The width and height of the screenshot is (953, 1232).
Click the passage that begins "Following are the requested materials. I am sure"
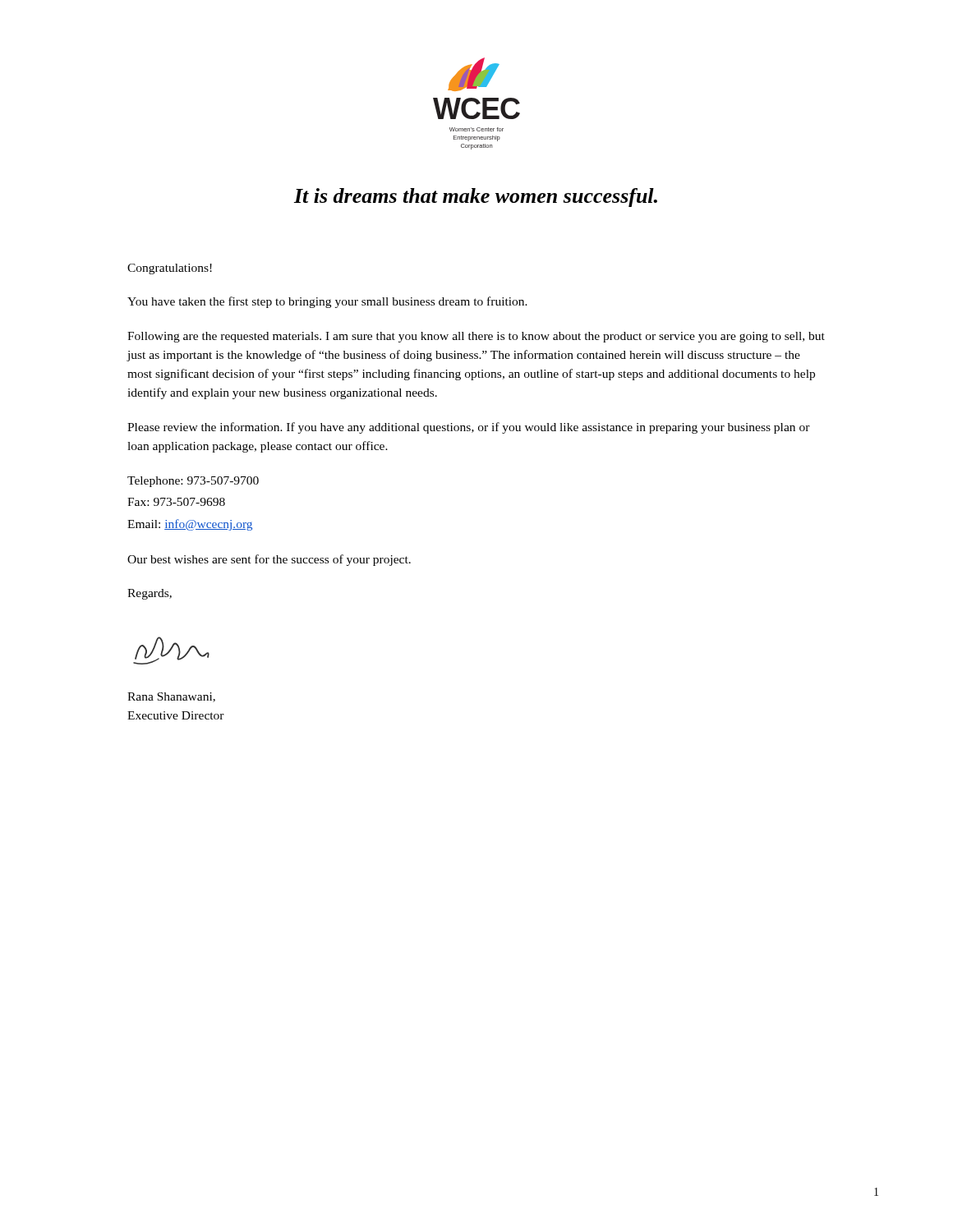[x=476, y=364]
